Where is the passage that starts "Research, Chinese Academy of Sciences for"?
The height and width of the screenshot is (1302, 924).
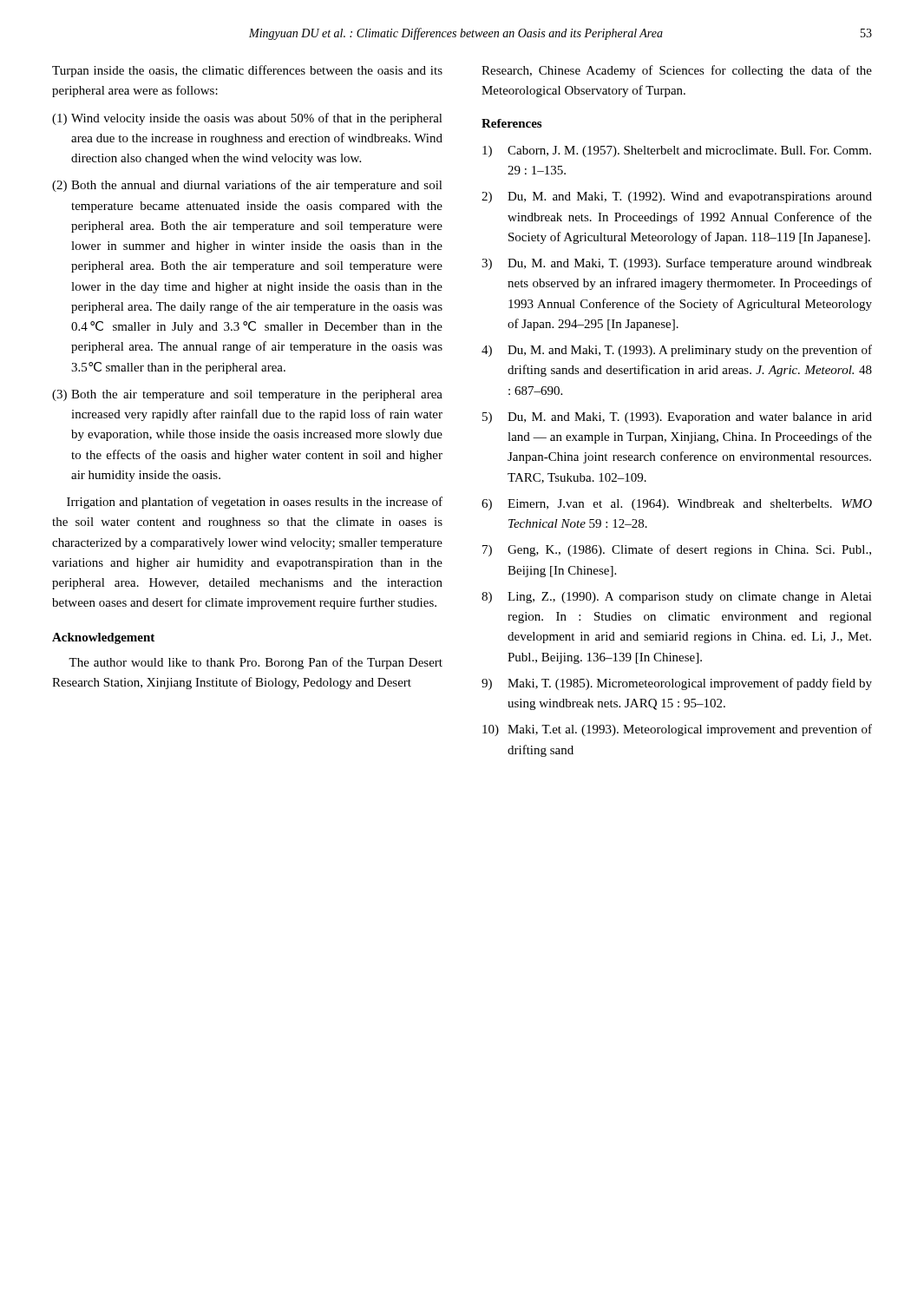coord(677,80)
